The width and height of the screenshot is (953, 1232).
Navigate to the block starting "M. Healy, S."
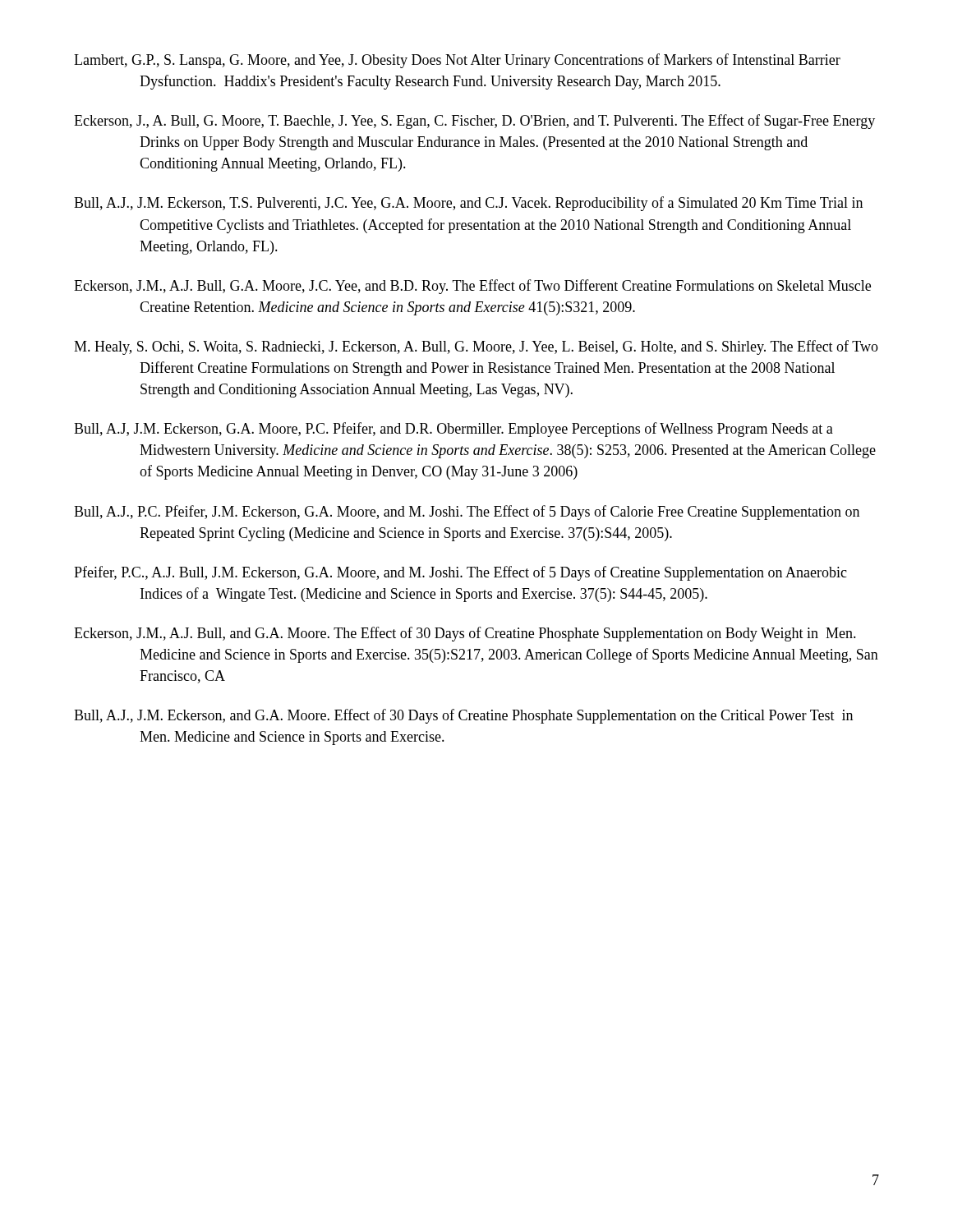476,368
